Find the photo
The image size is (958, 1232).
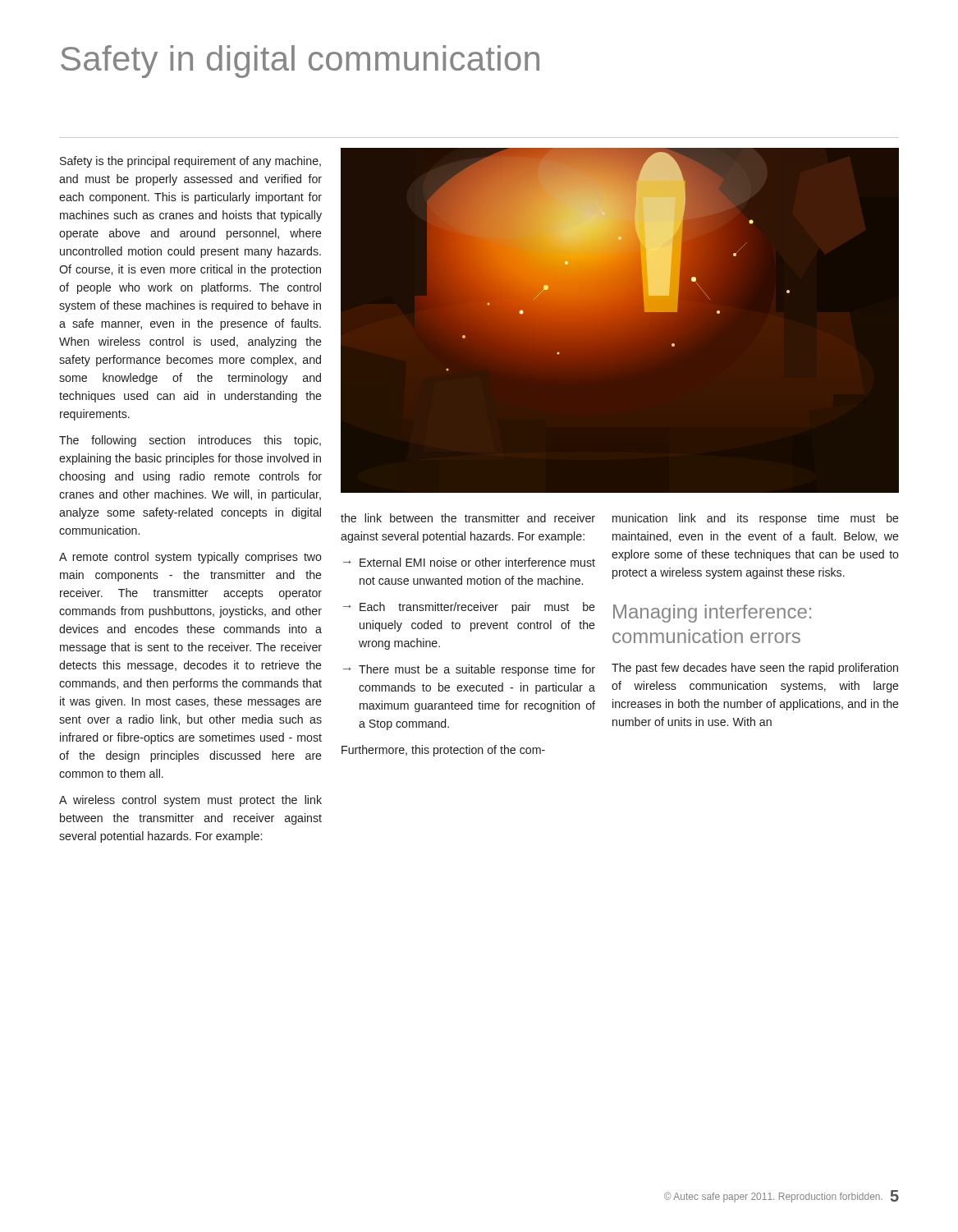click(620, 320)
